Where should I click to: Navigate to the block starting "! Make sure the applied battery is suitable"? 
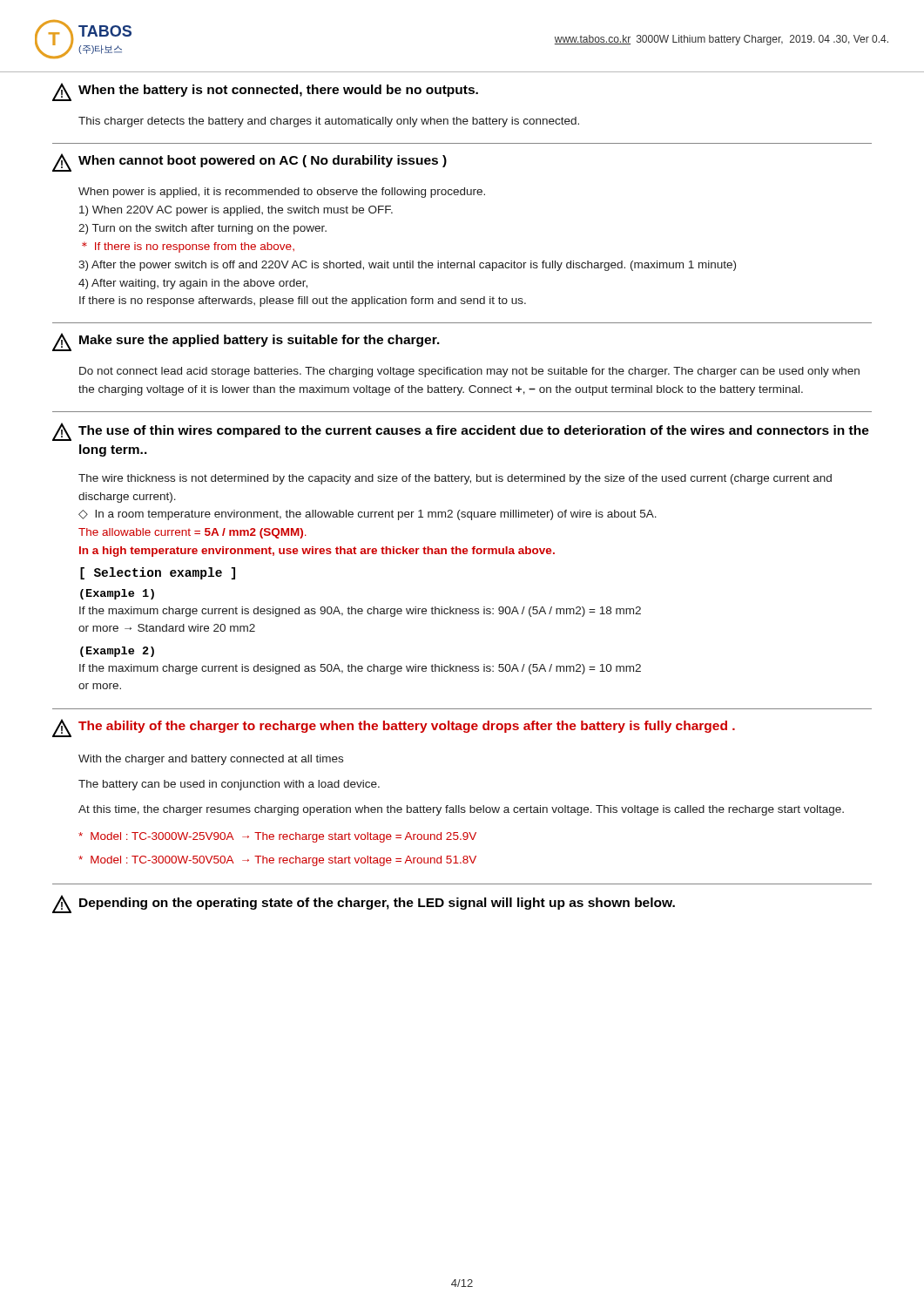[246, 342]
